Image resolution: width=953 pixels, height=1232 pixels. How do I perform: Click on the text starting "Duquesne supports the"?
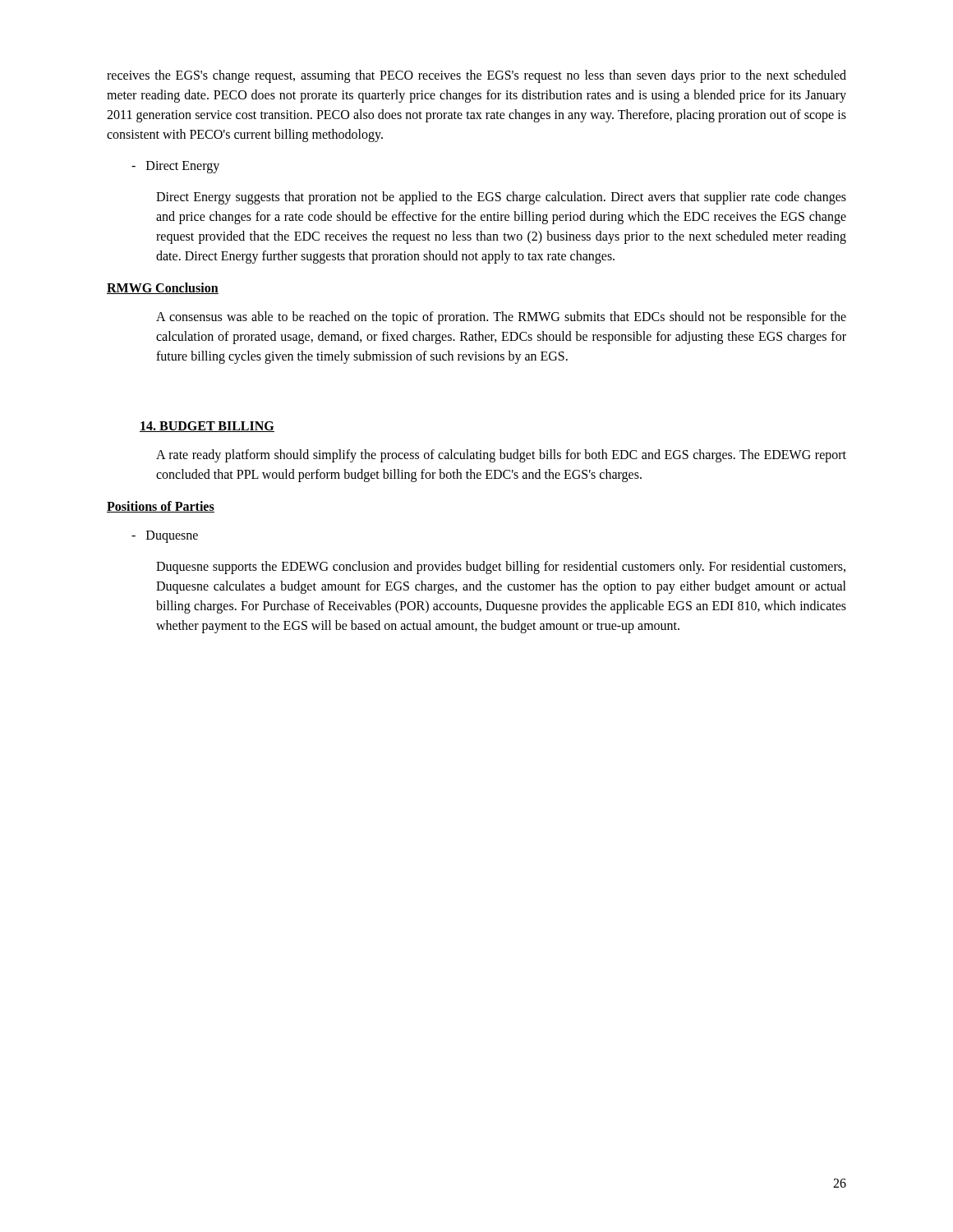pyautogui.click(x=501, y=596)
